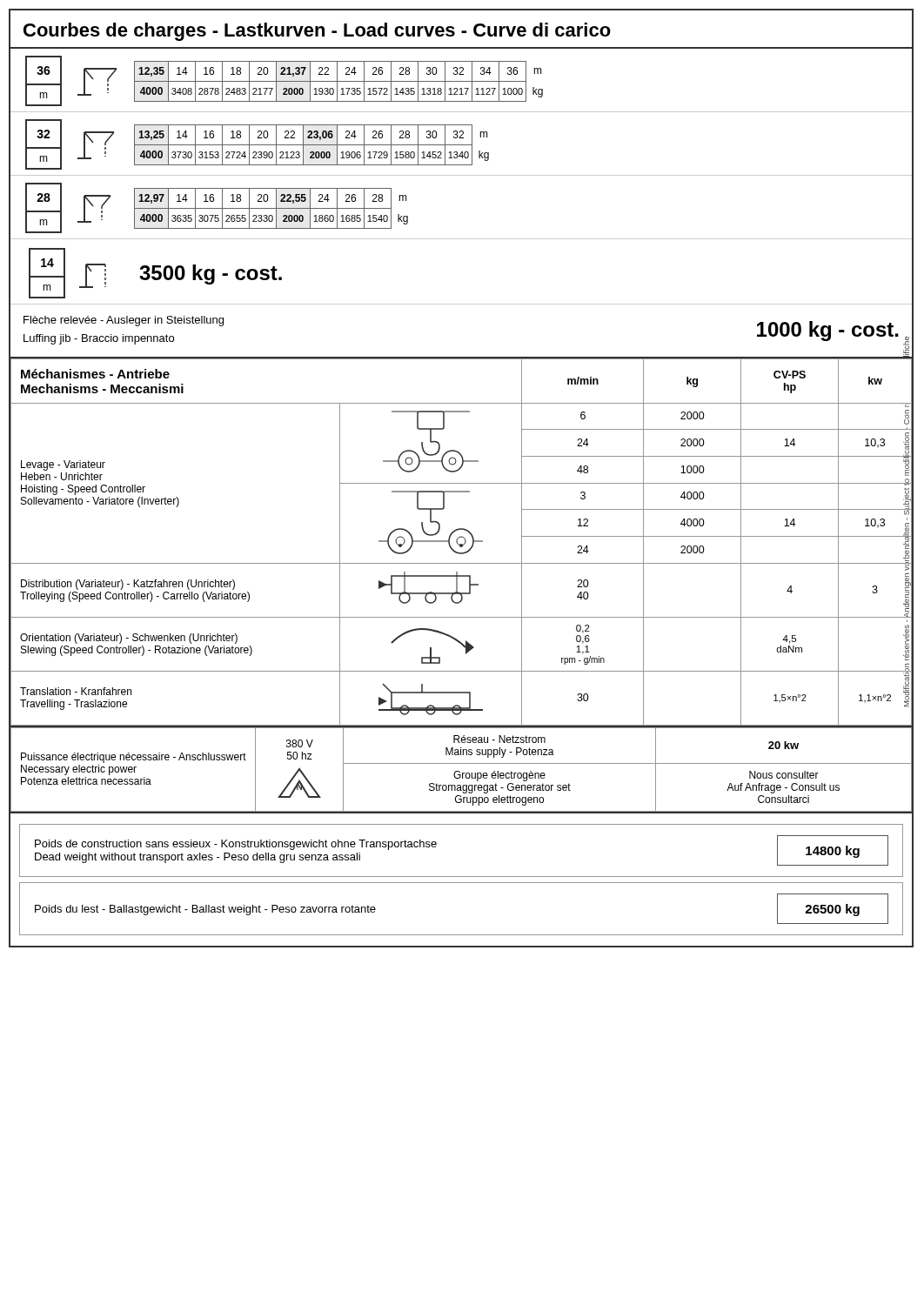
Task: Where is the title that starts "Courbes de charges - Lastkurven - Load"?
Action: [x=317, y=30]
